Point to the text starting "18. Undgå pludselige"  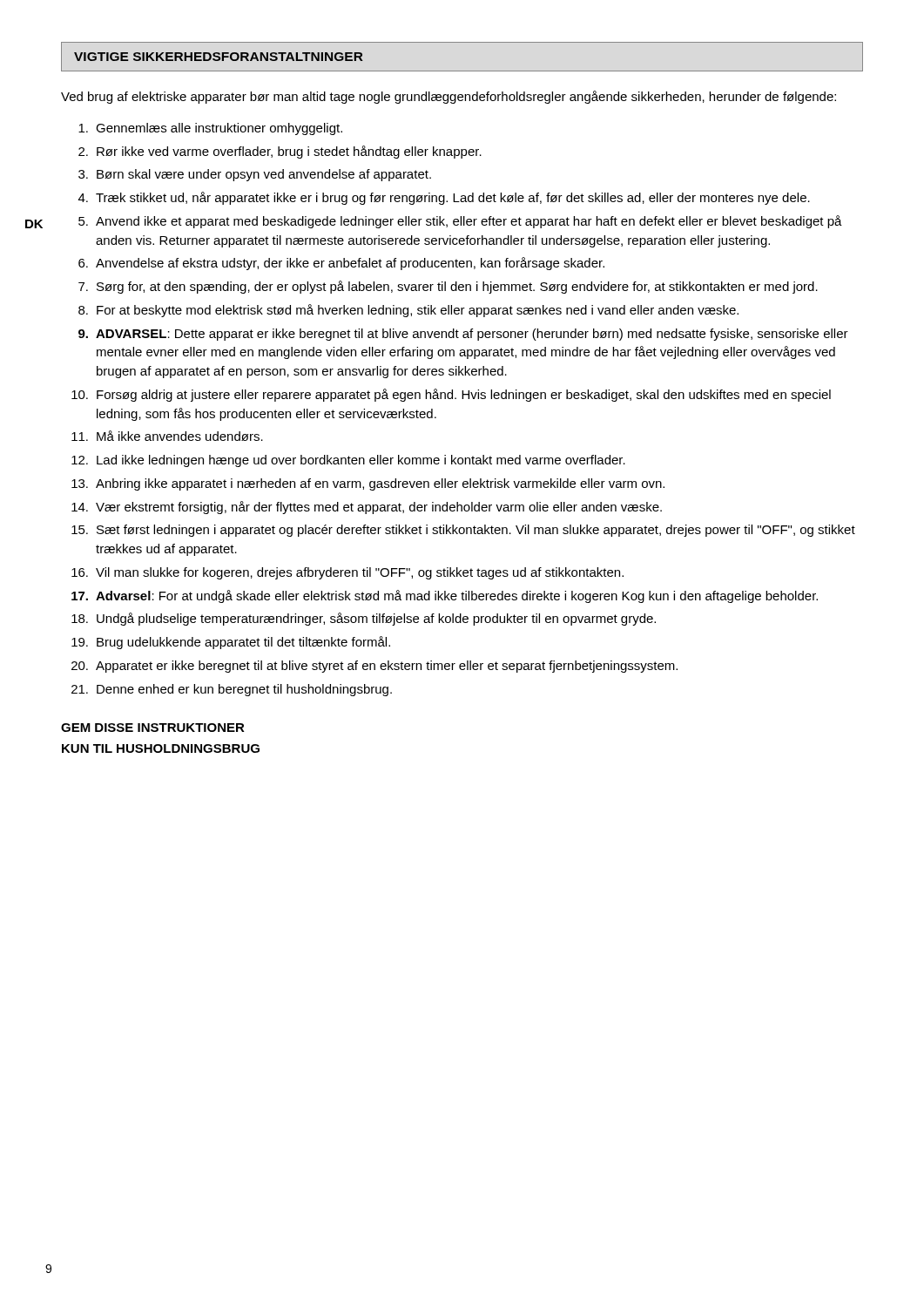pyautogui.click(x=462, y=619)
